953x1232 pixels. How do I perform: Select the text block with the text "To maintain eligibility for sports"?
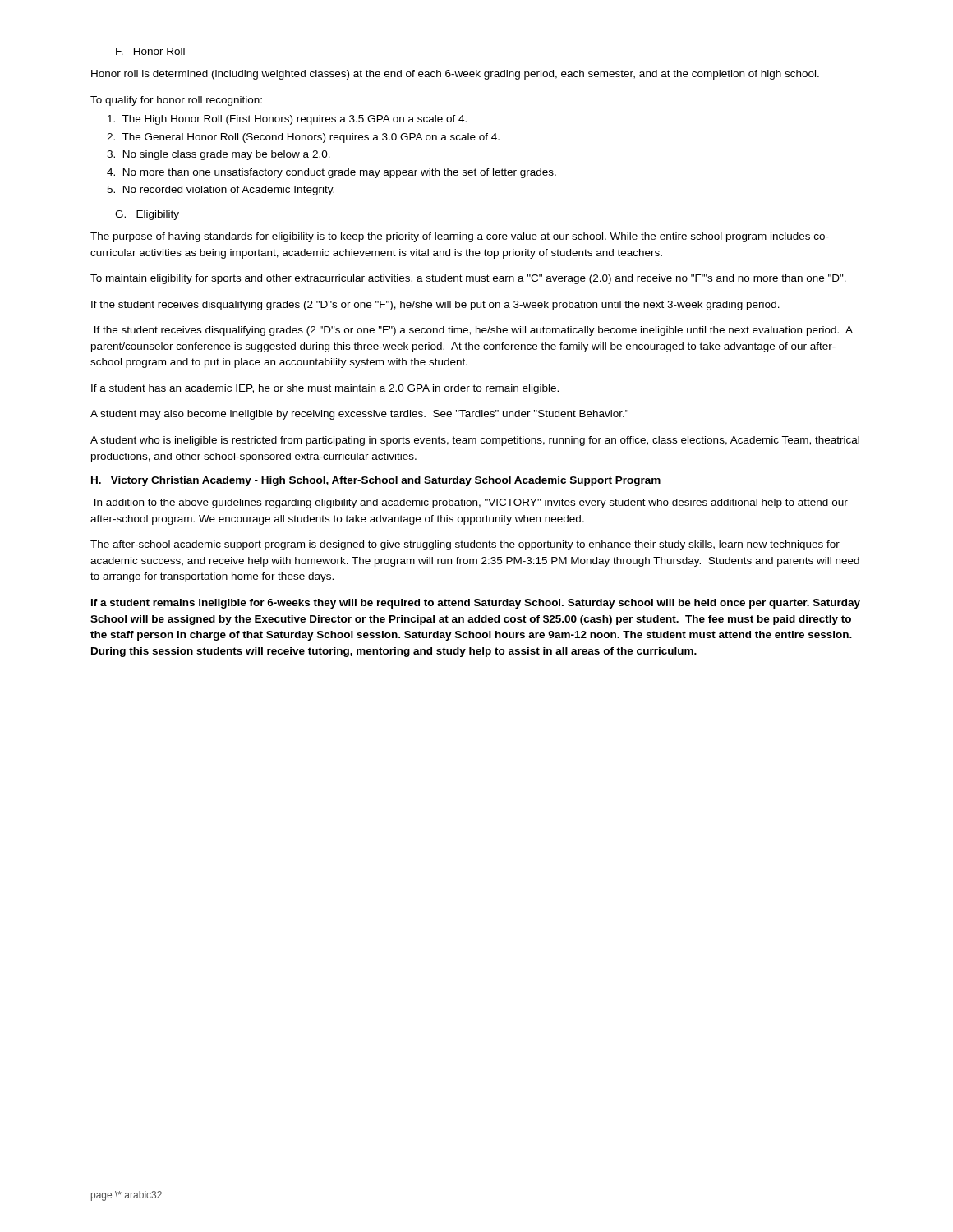(468, 278)
